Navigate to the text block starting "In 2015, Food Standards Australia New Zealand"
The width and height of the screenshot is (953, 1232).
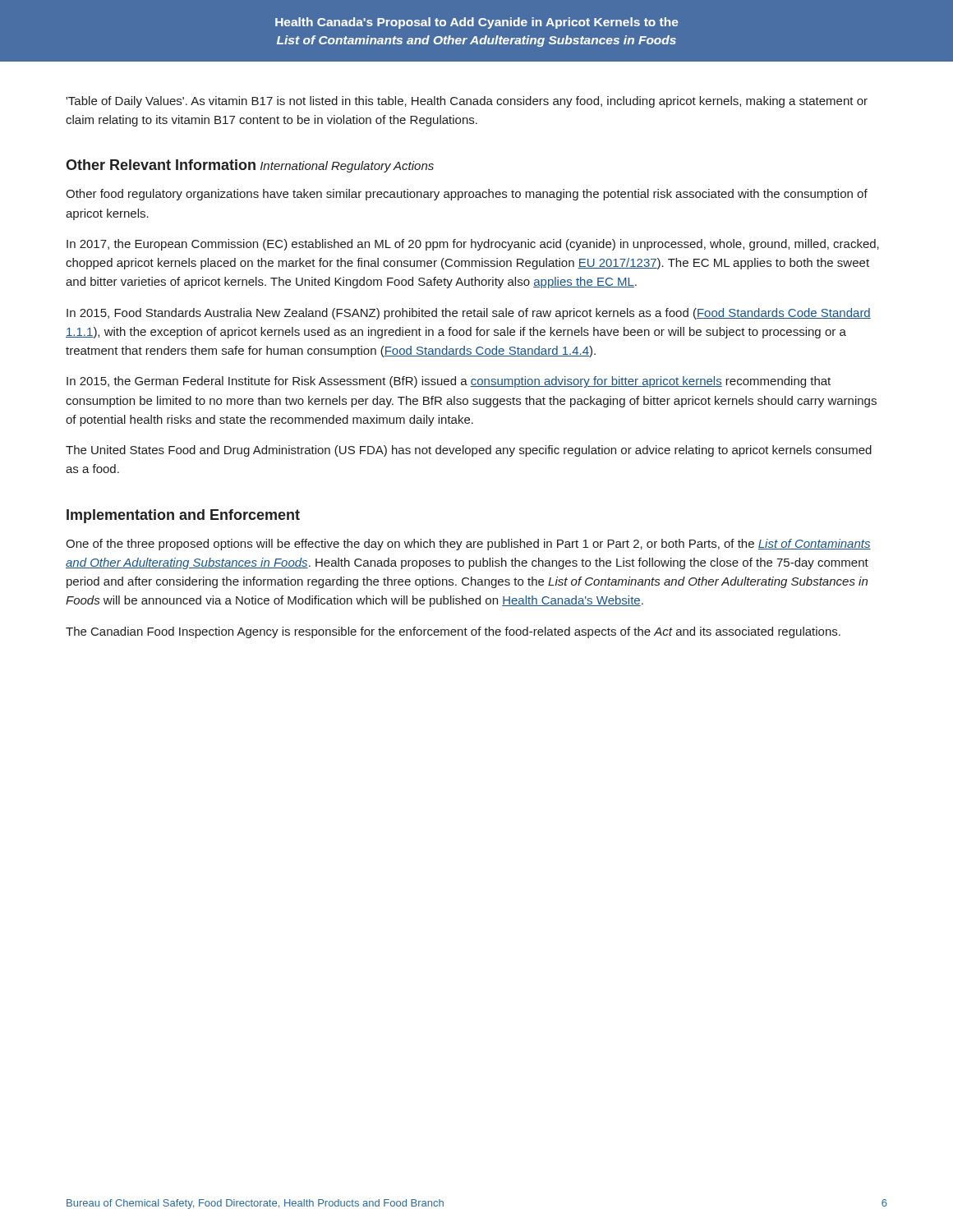click(468, 331)
